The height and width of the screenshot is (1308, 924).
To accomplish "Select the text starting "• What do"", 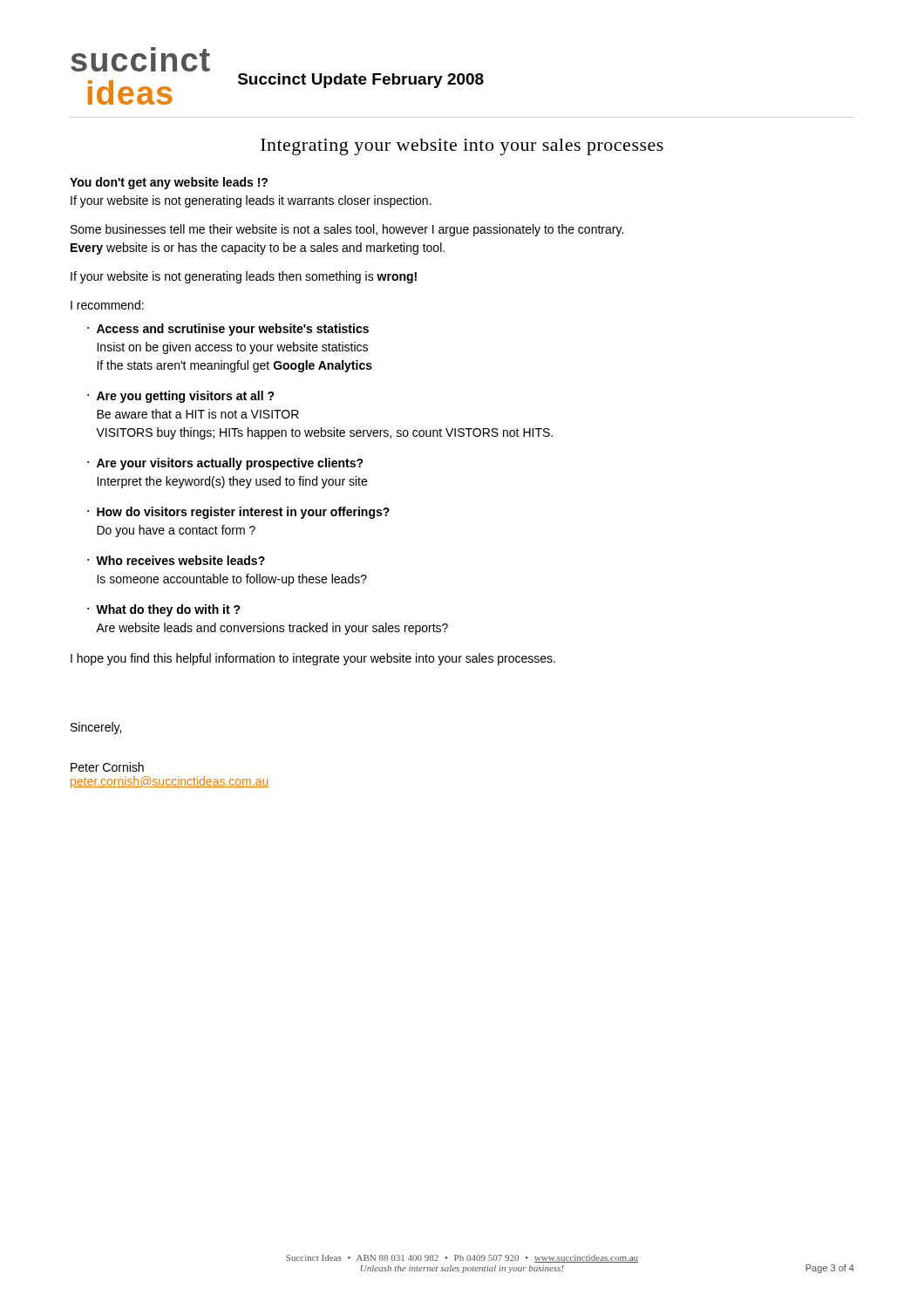I will [x=268, y=619].
